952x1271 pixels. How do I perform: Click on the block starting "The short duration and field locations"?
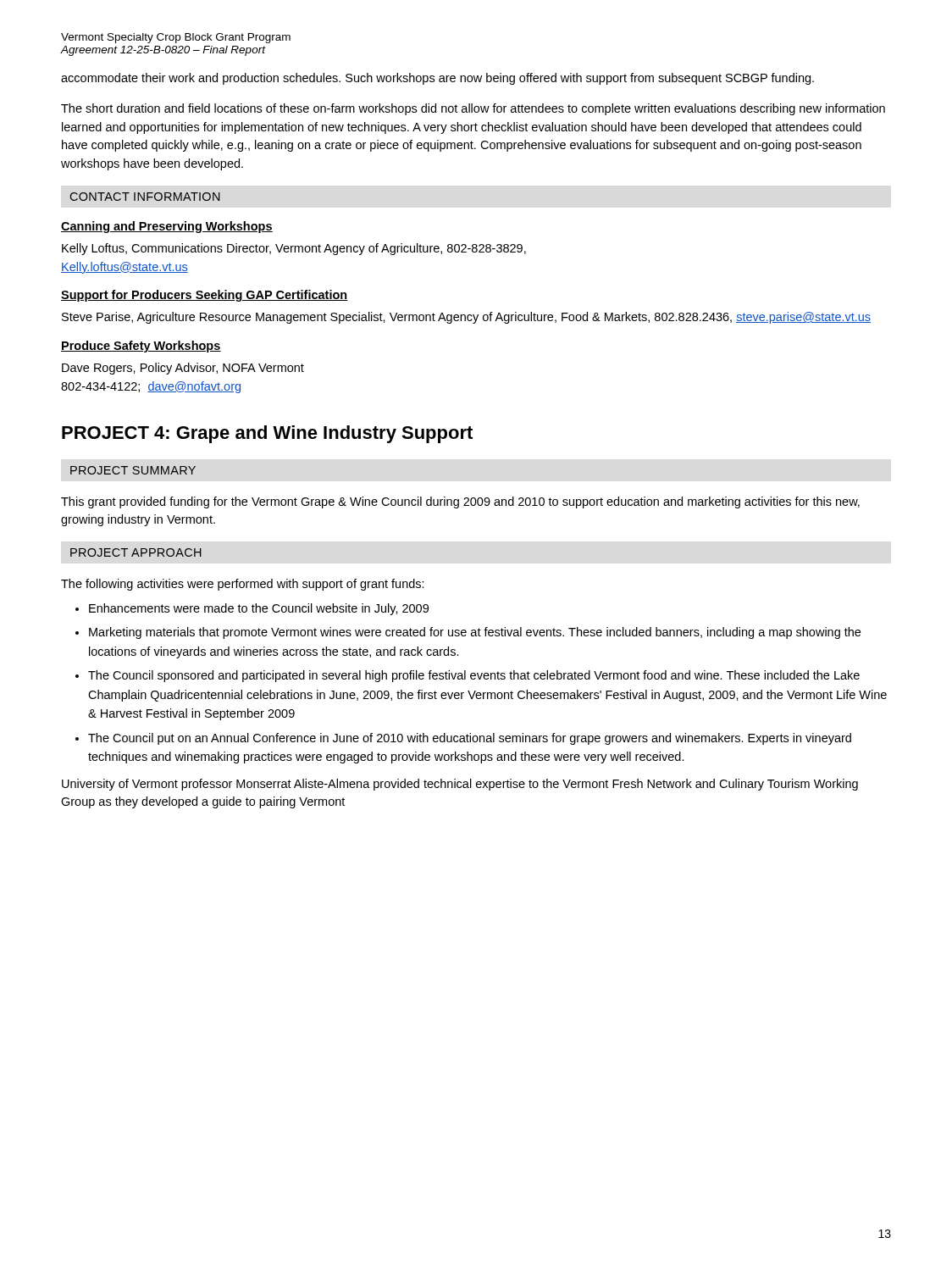pyautogui.click(x=473, y=136)
